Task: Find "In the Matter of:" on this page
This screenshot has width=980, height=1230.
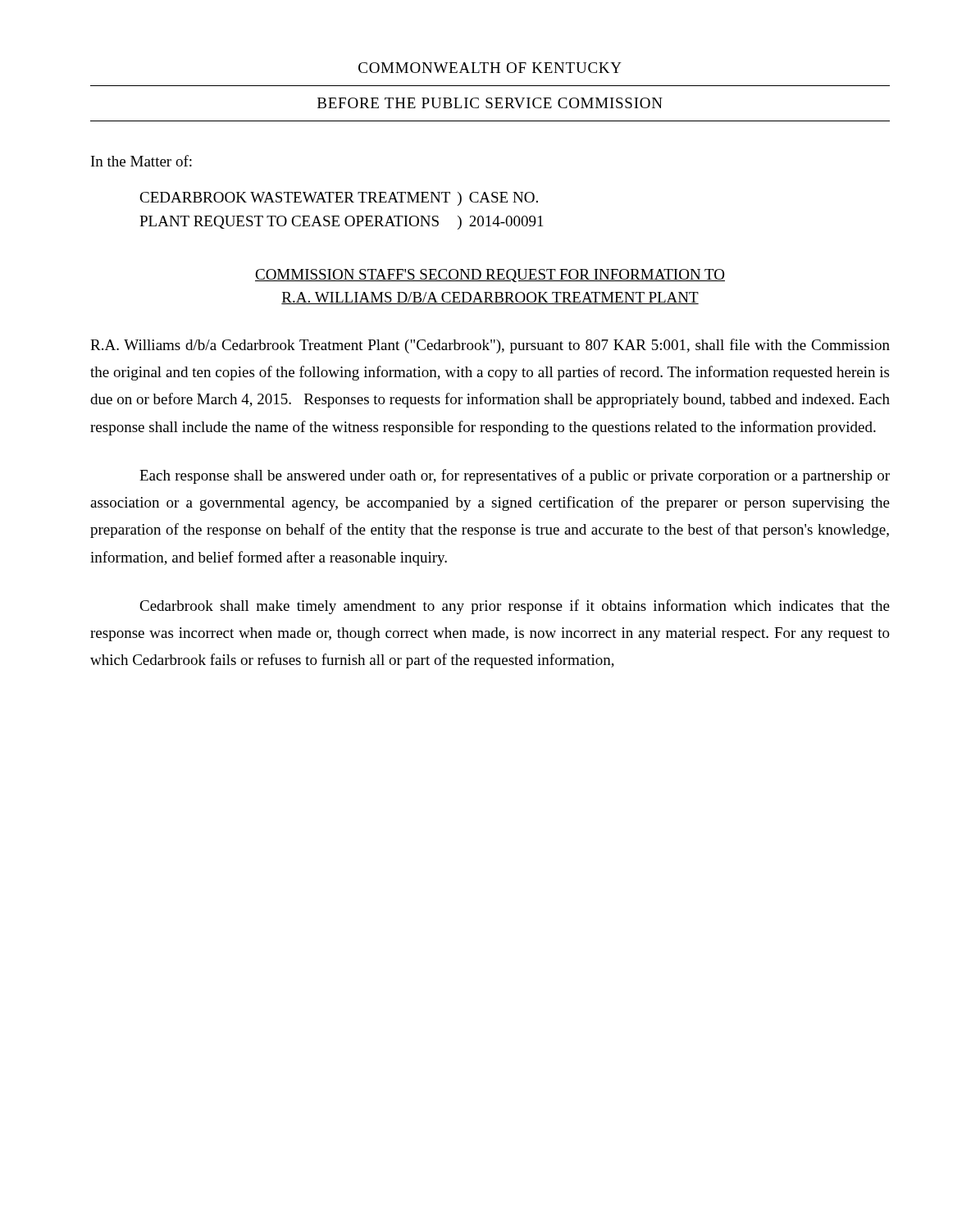Action: tap(142, 161)
